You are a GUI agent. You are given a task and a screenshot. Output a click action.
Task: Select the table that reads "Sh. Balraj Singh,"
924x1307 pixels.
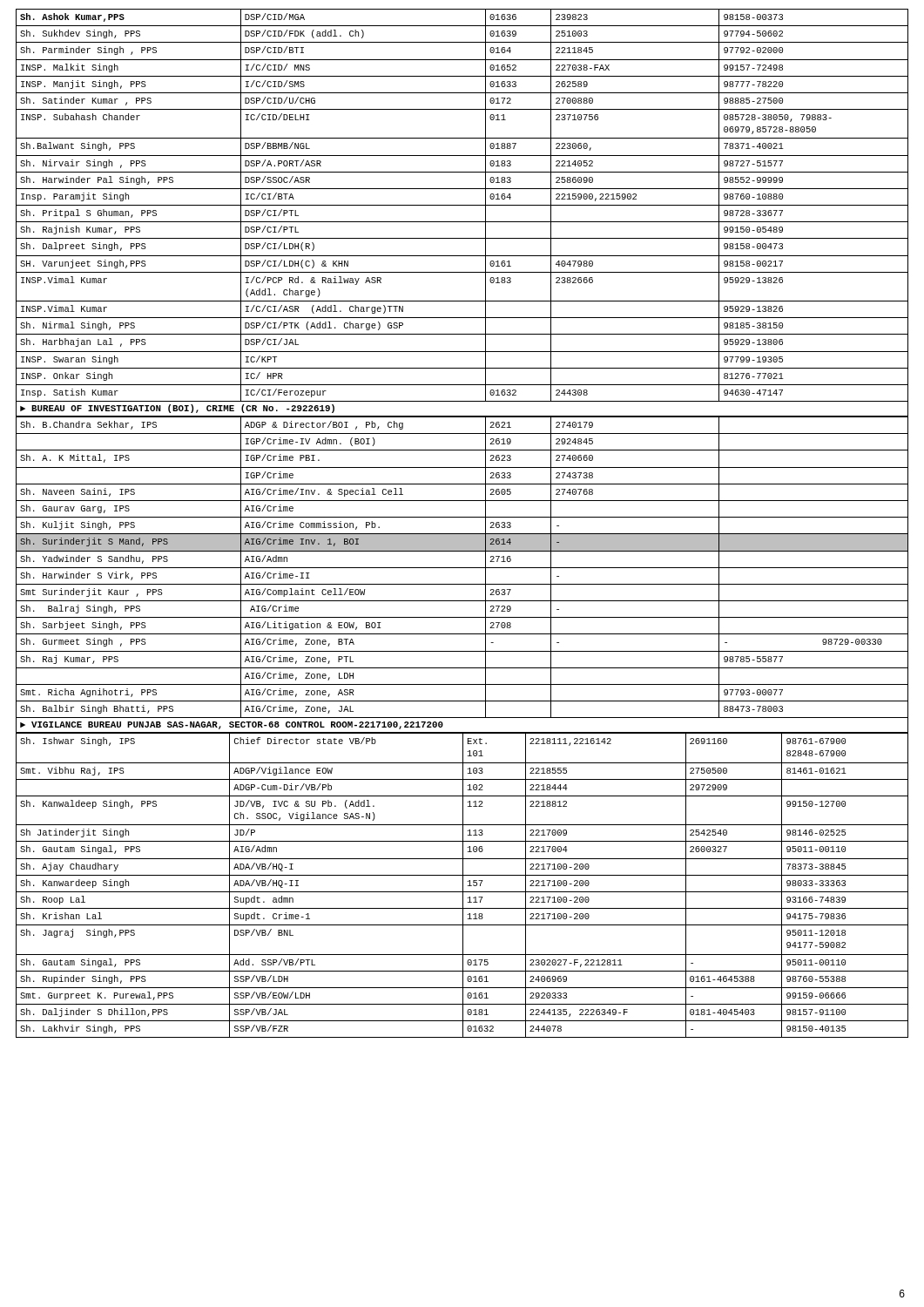(462, 567)
